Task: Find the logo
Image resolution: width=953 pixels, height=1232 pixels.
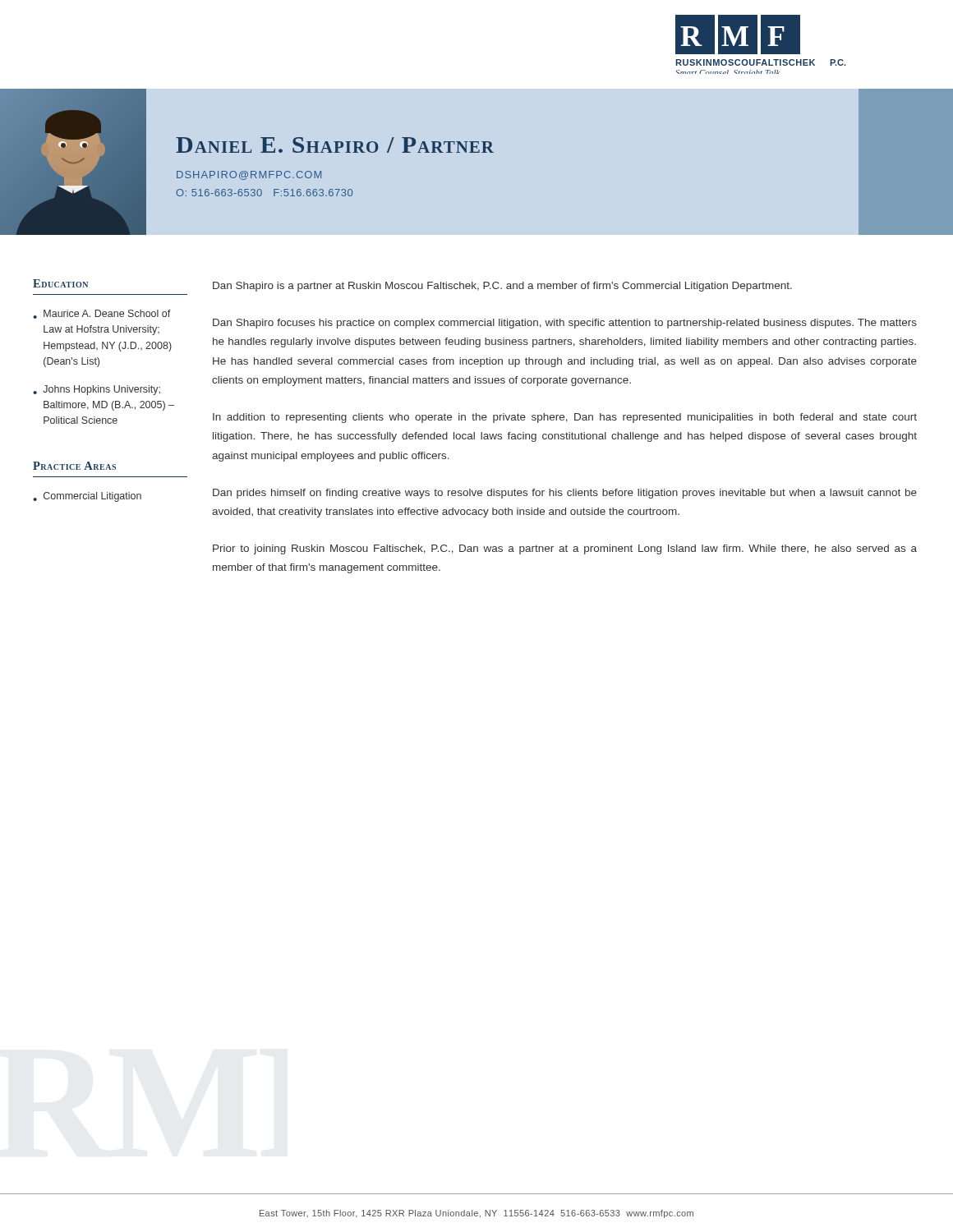Action: coord(794,44)
